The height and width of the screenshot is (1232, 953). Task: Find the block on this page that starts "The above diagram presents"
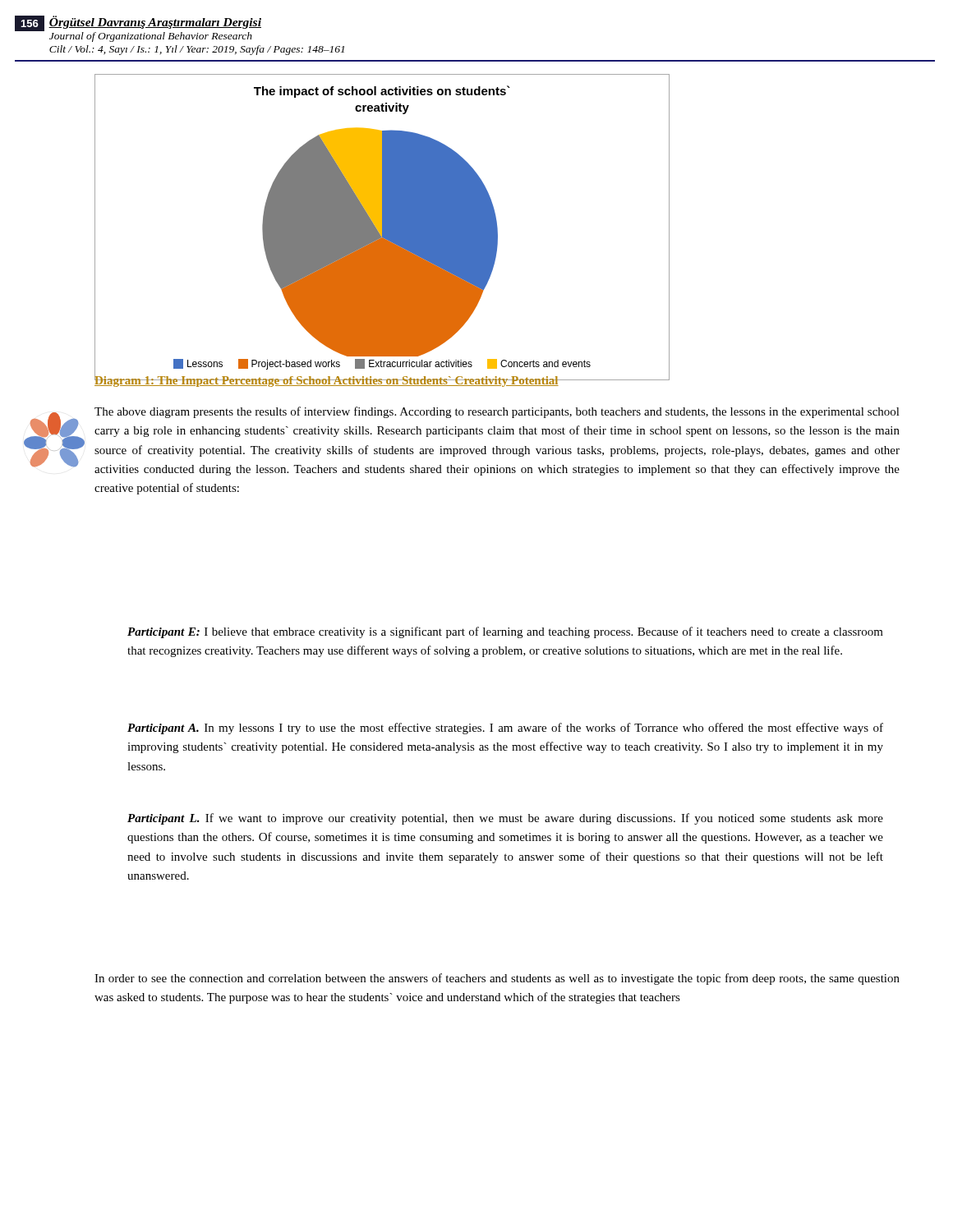pyautogui.click(x=497, y=450)
